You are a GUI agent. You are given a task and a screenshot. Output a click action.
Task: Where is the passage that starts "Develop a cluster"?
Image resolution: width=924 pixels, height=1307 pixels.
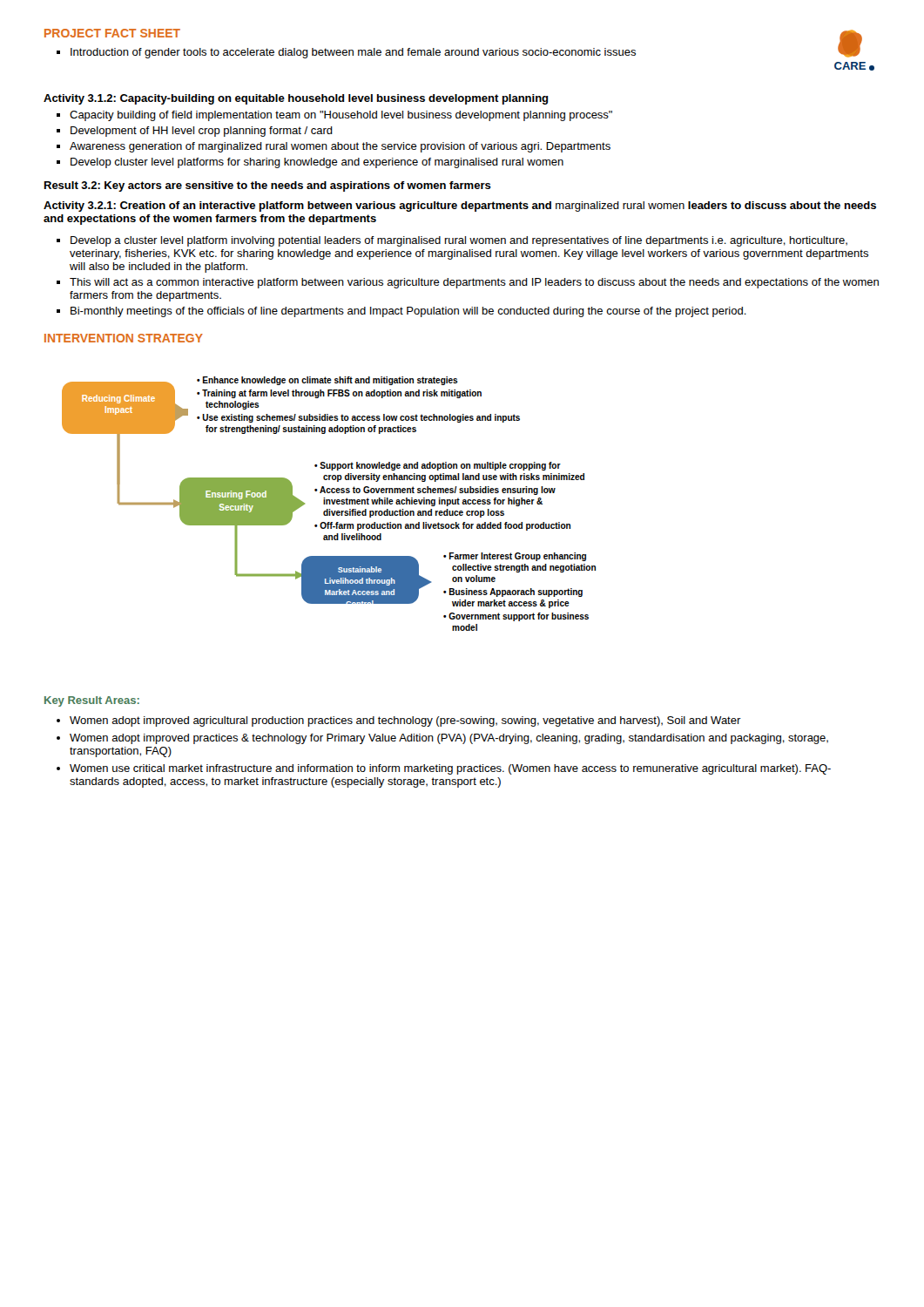coord(469,253)
